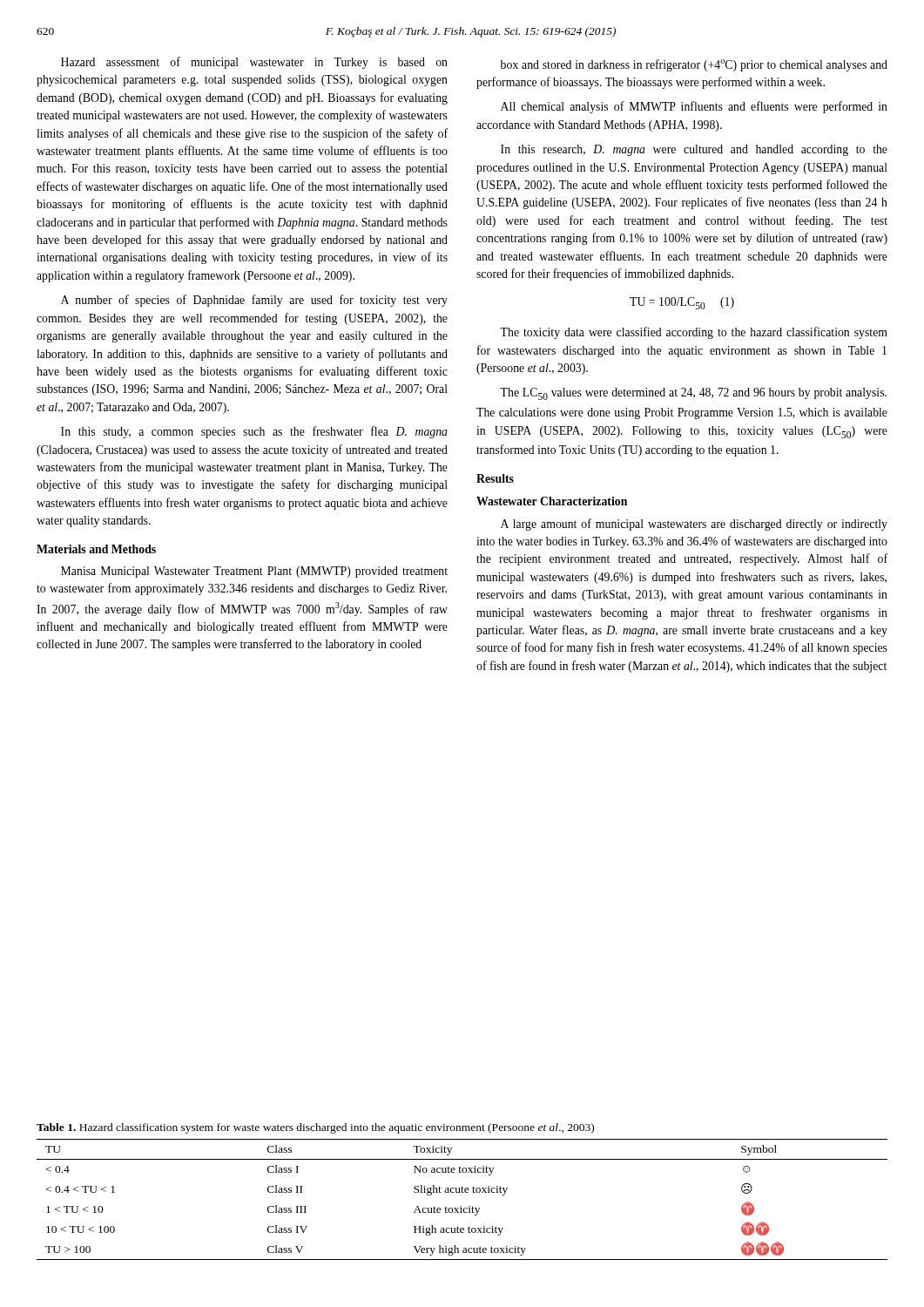Point to the block beginning "In this study, a common species such"
Image resolution: width=924 pixels, height=1307 pixels.
242,477
